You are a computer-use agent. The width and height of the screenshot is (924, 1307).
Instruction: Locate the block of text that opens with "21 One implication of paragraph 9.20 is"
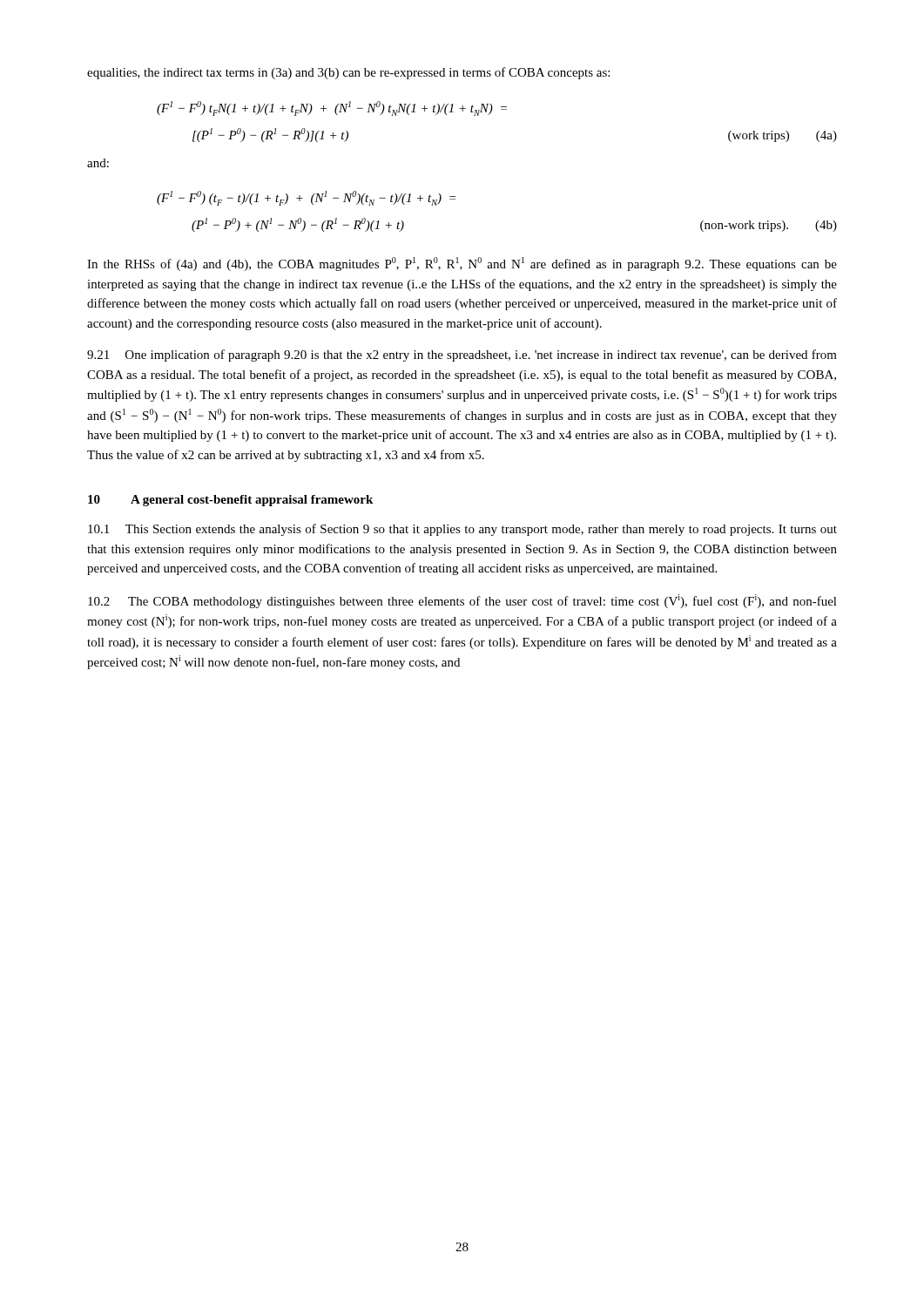(462, 405)
